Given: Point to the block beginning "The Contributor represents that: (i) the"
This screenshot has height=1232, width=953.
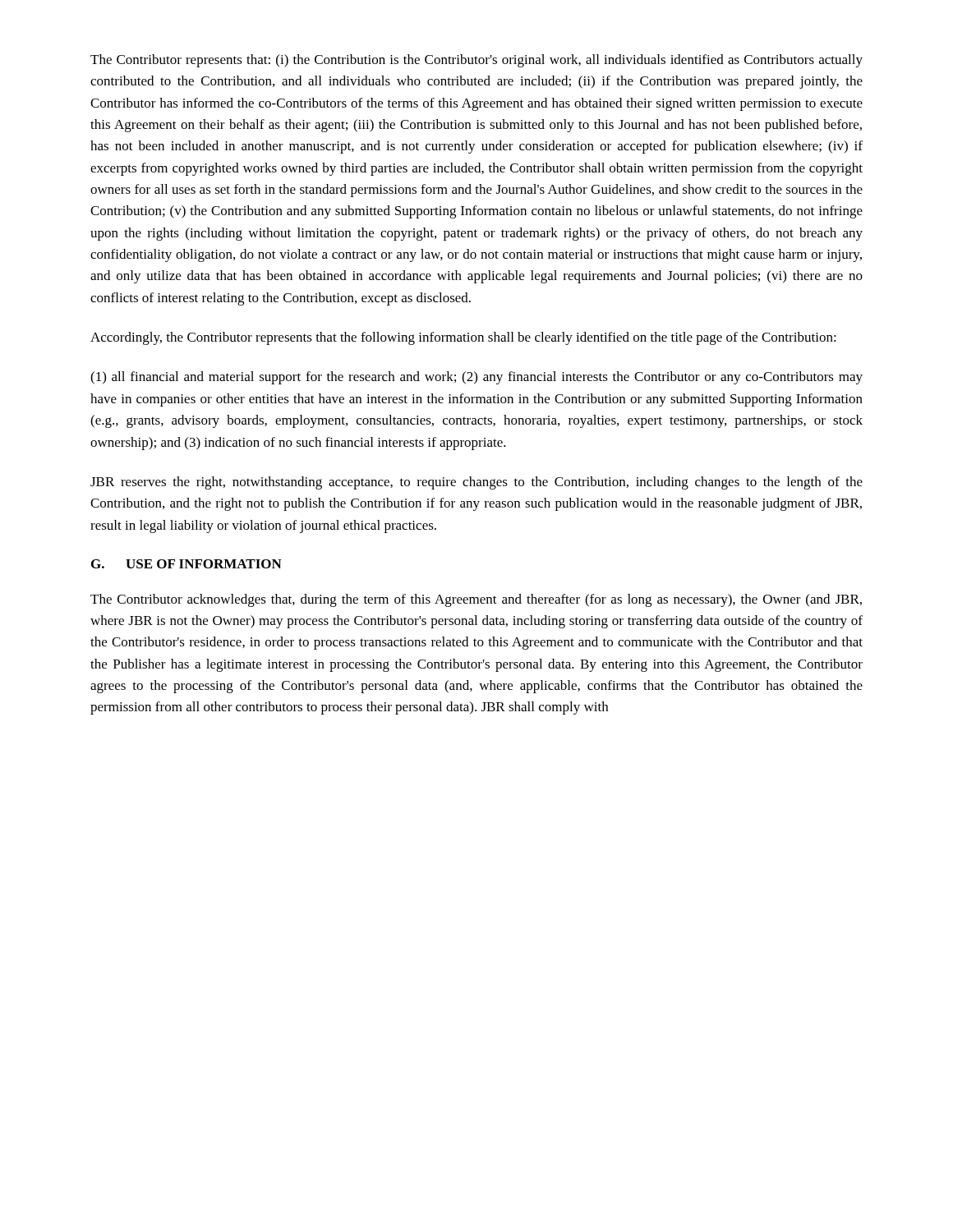Looking at the screenshot, I should pos(476,179).
